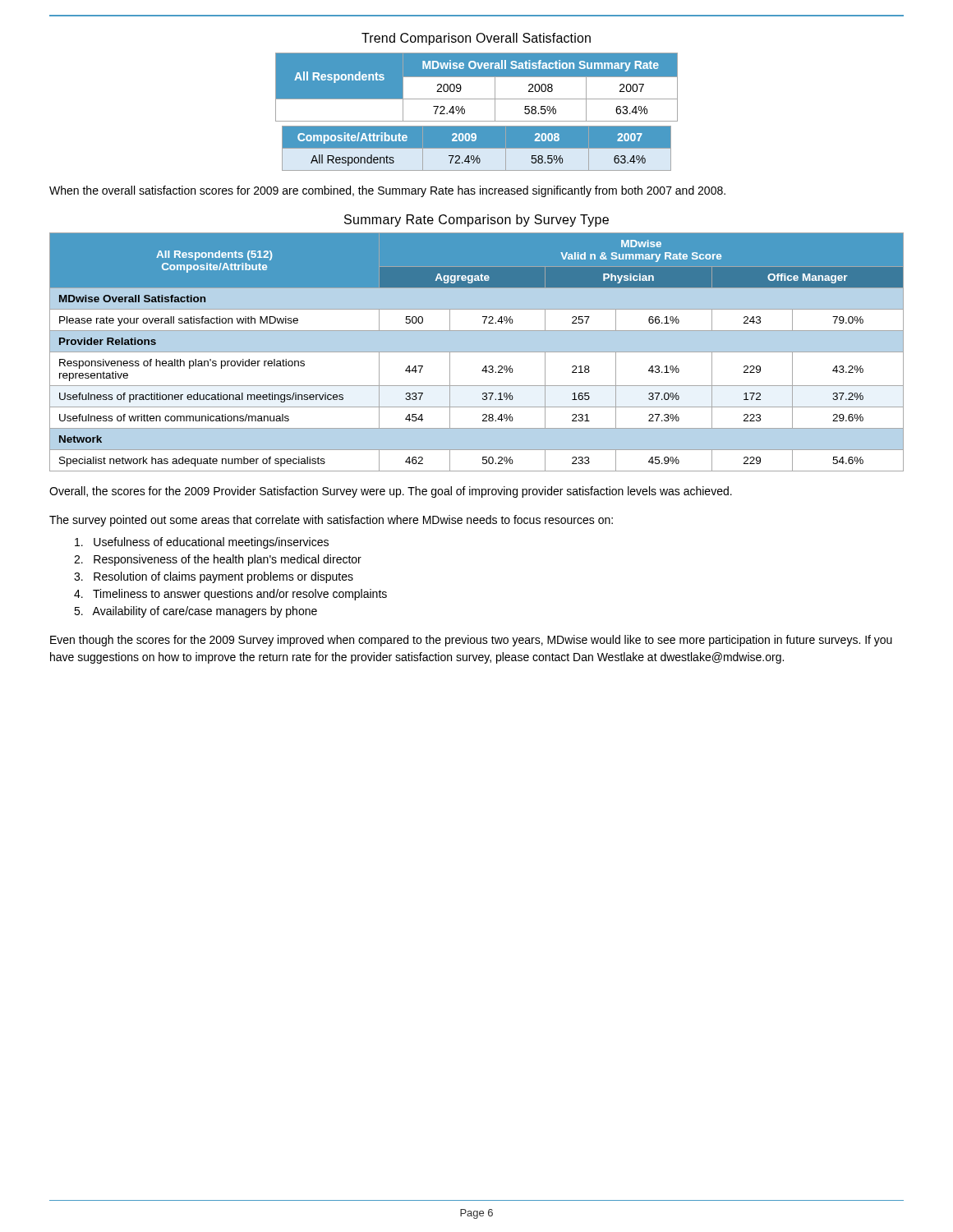
Task: Point to the region starting "Overall, the scores for"
Action: pos(391,491)
